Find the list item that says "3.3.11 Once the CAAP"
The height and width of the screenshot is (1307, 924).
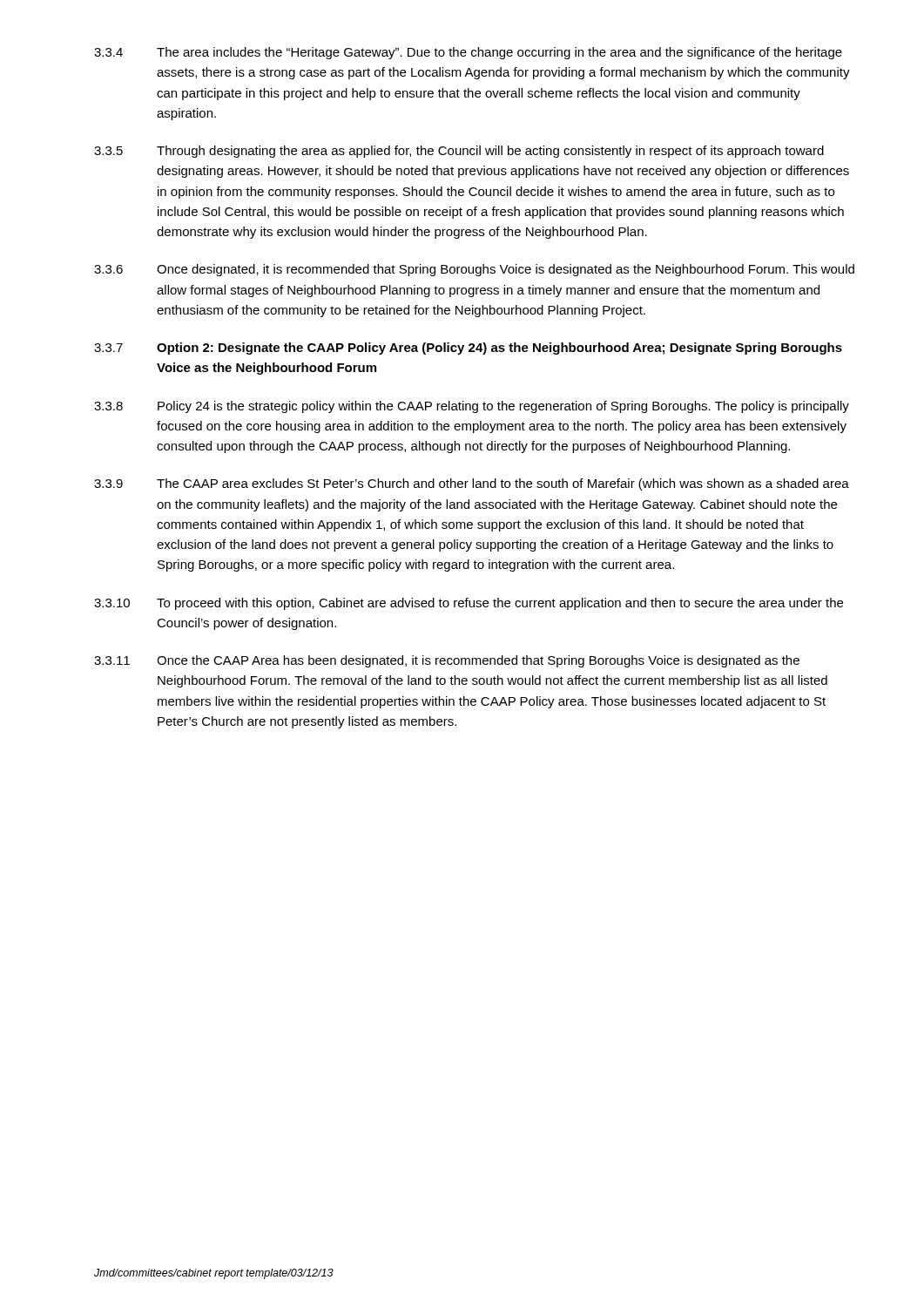pyautogui.click(x=478, y=690)
